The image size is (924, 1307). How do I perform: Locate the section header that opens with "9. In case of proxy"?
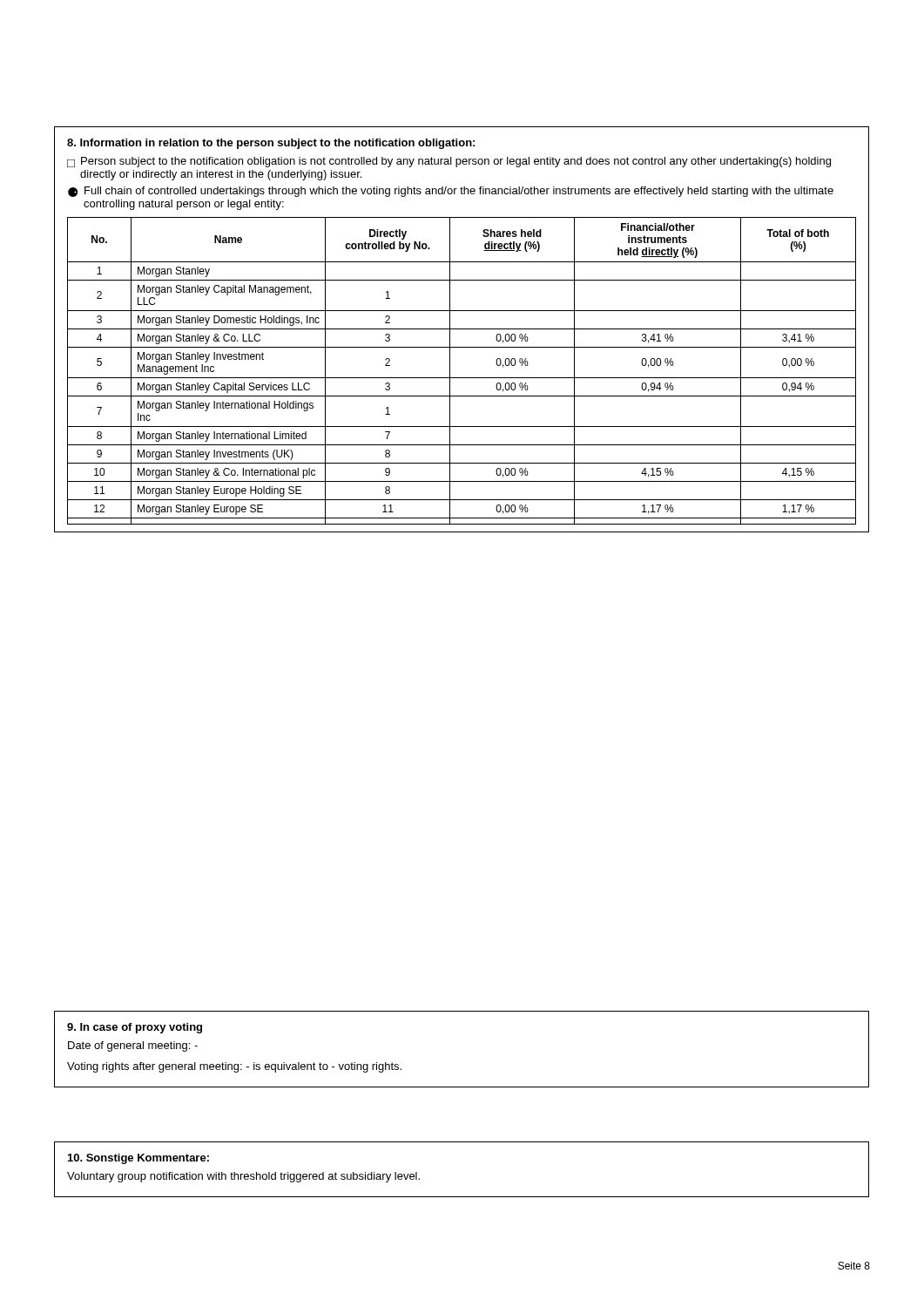tap(135, 1027)
